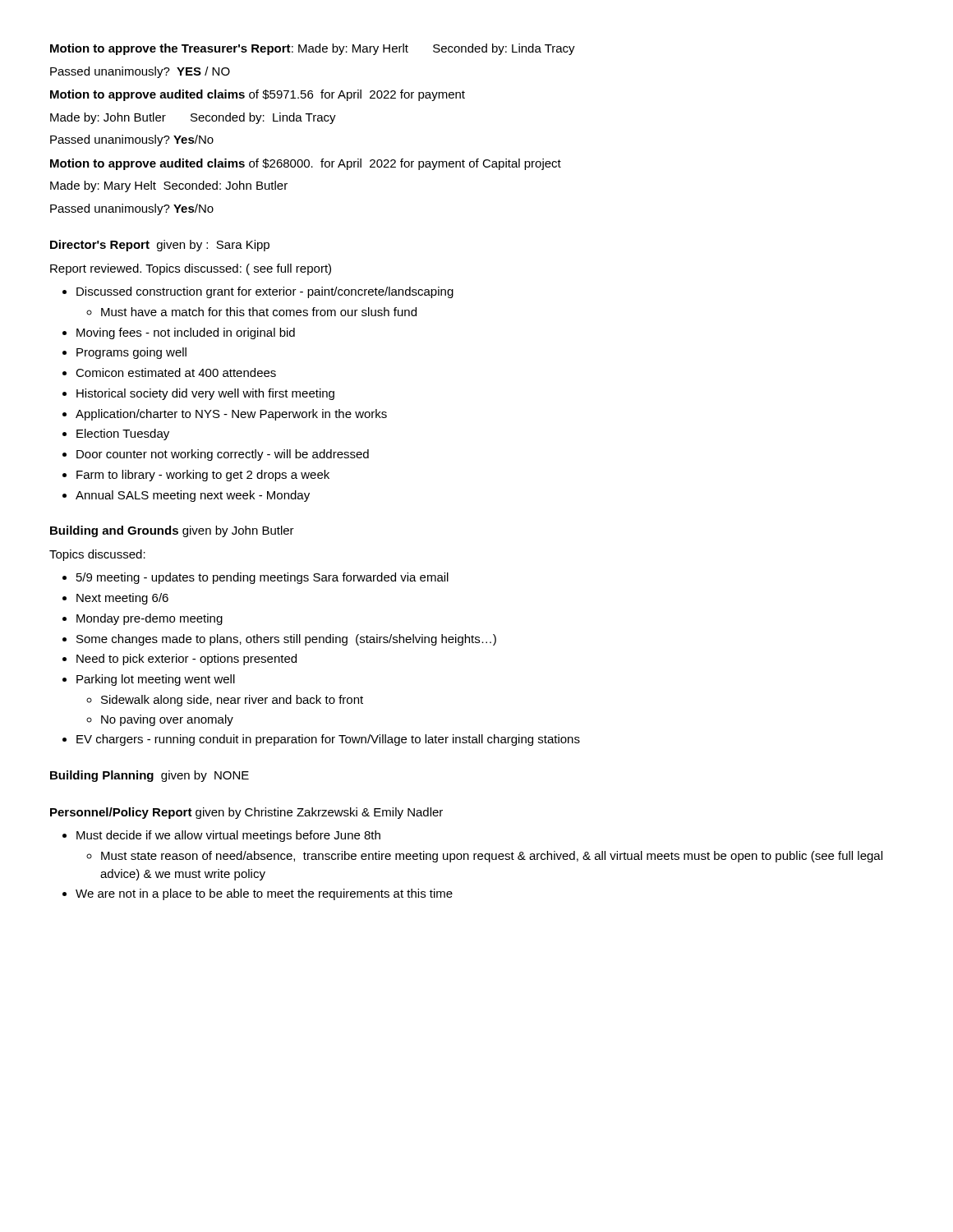The image size is (953, 1232).
Task: Locate the text starting "We are not in a"
Action: pos(264,894)
